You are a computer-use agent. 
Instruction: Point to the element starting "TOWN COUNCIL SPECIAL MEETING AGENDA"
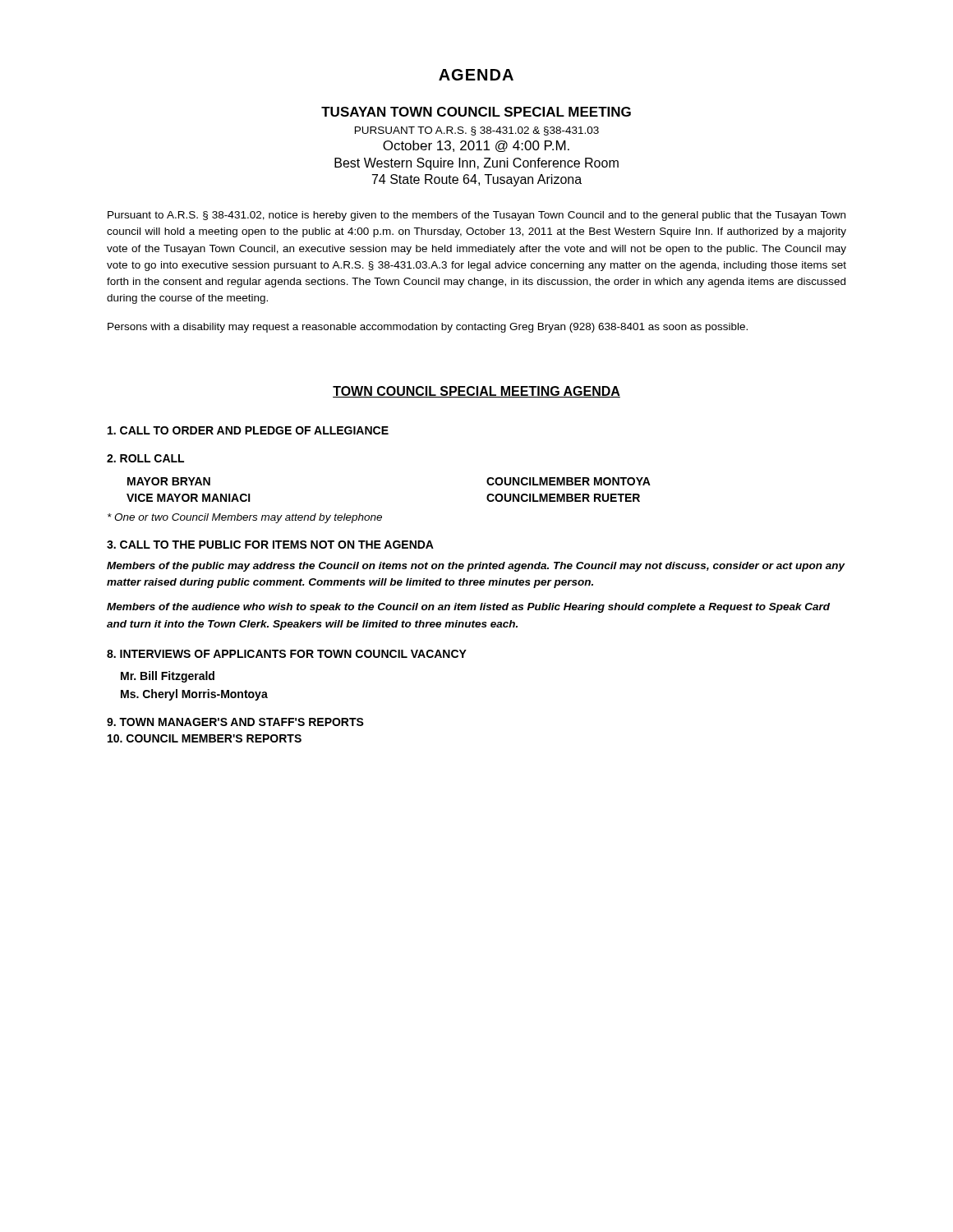tap(476, 391)
